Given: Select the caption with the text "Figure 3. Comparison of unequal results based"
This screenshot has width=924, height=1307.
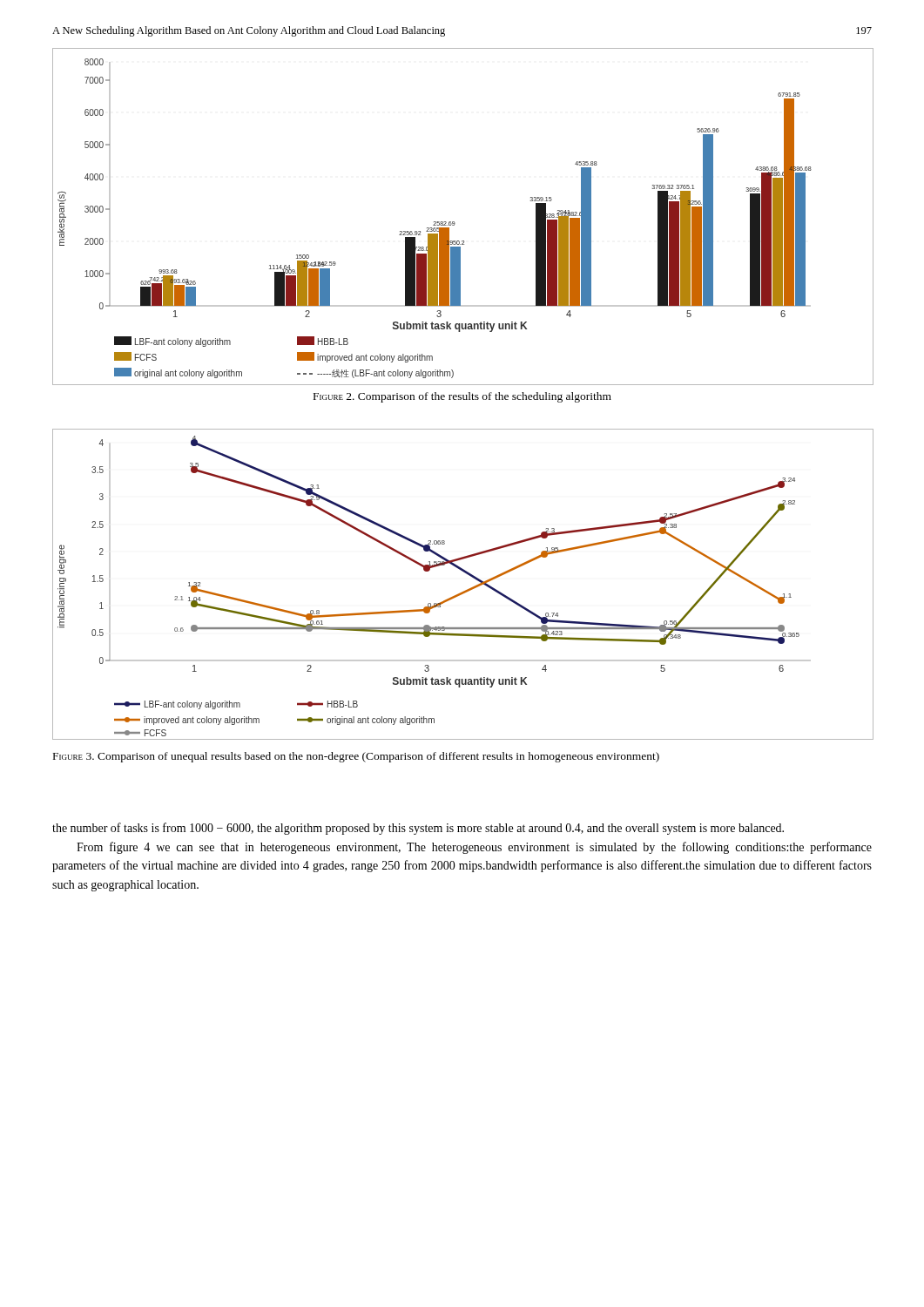Looking at the screenshot, I should (356, 756).
